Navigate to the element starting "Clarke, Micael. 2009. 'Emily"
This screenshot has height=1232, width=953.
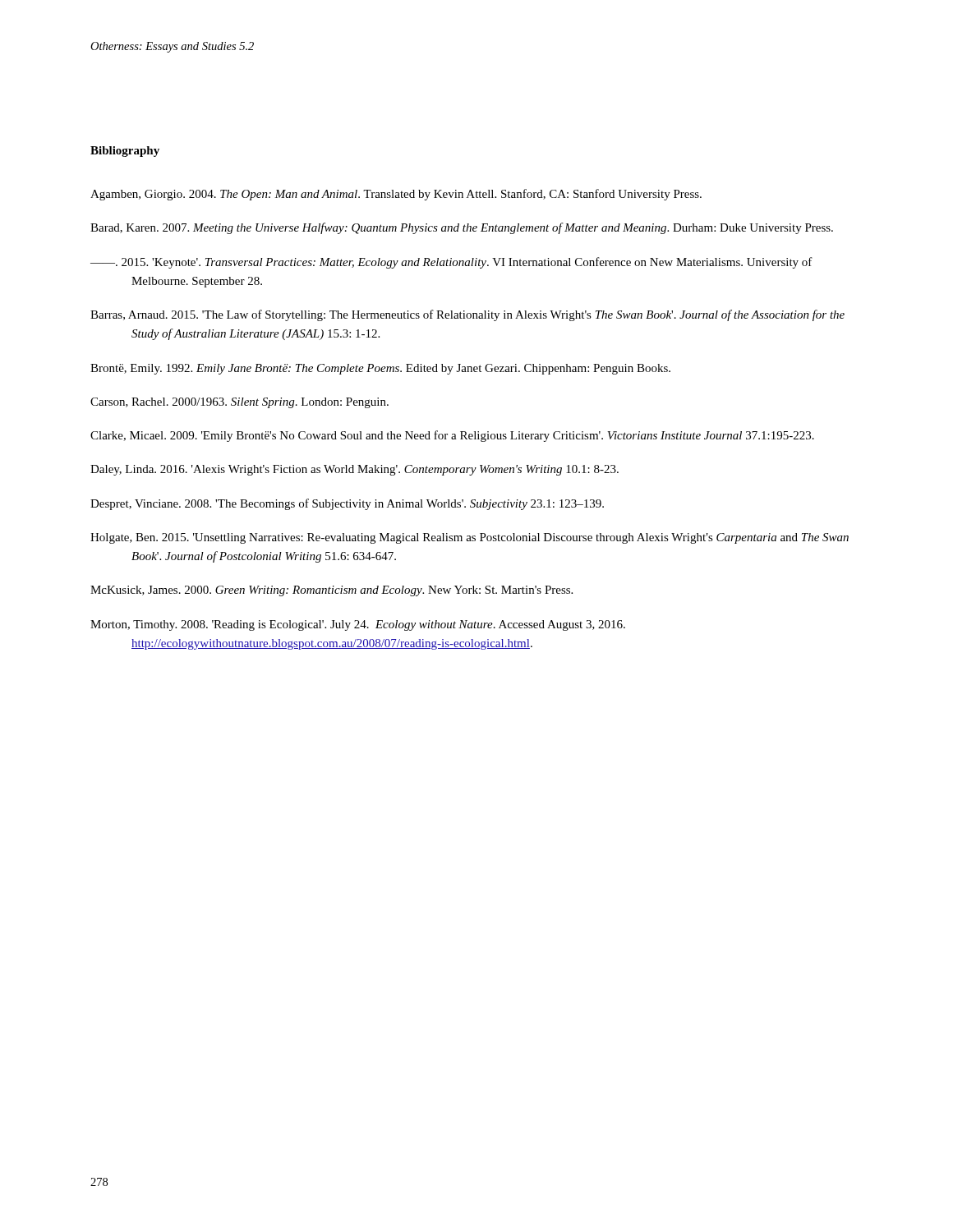tap(452, 435)
